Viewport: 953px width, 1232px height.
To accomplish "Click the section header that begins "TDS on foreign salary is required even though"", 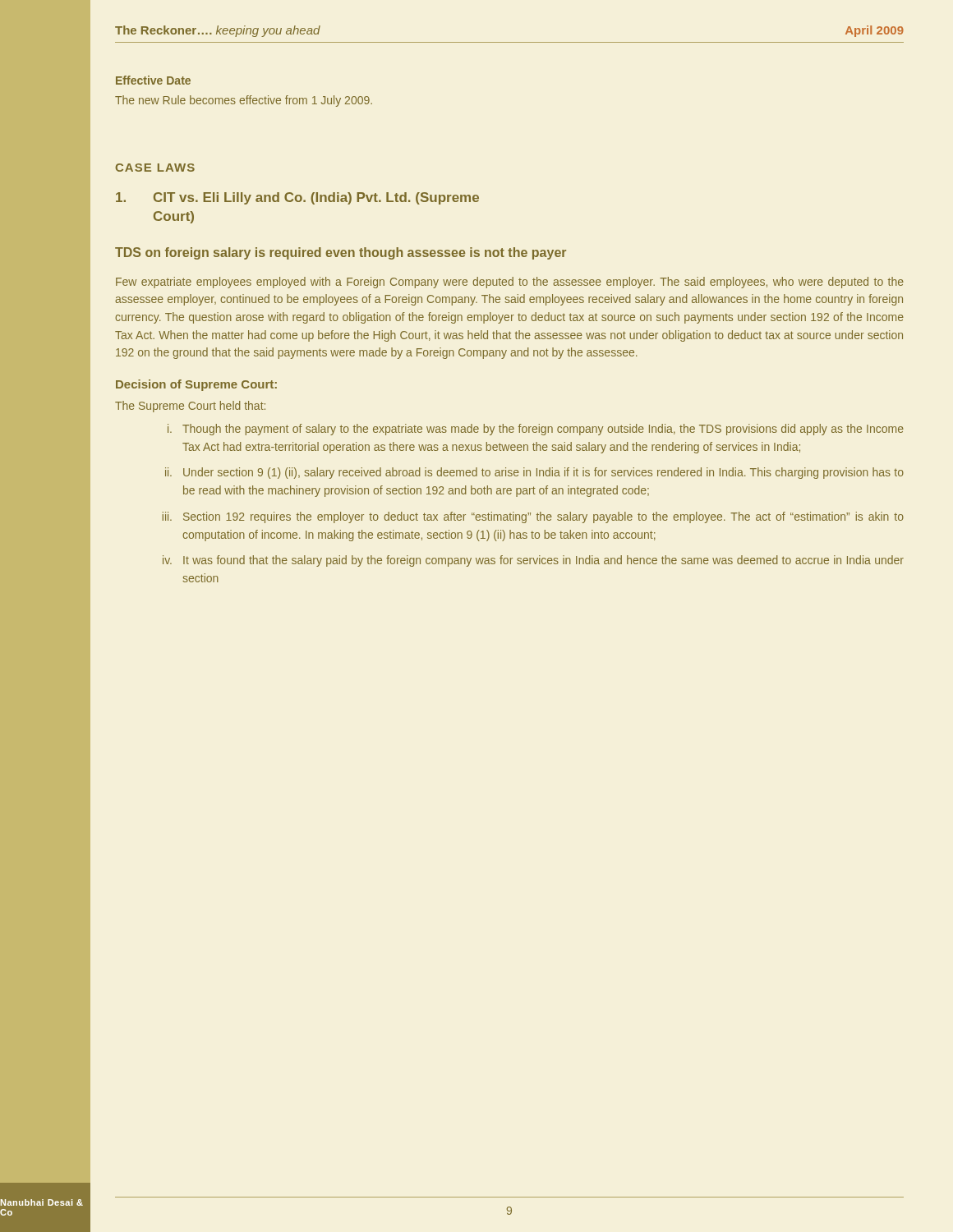I will click(341, 252).
